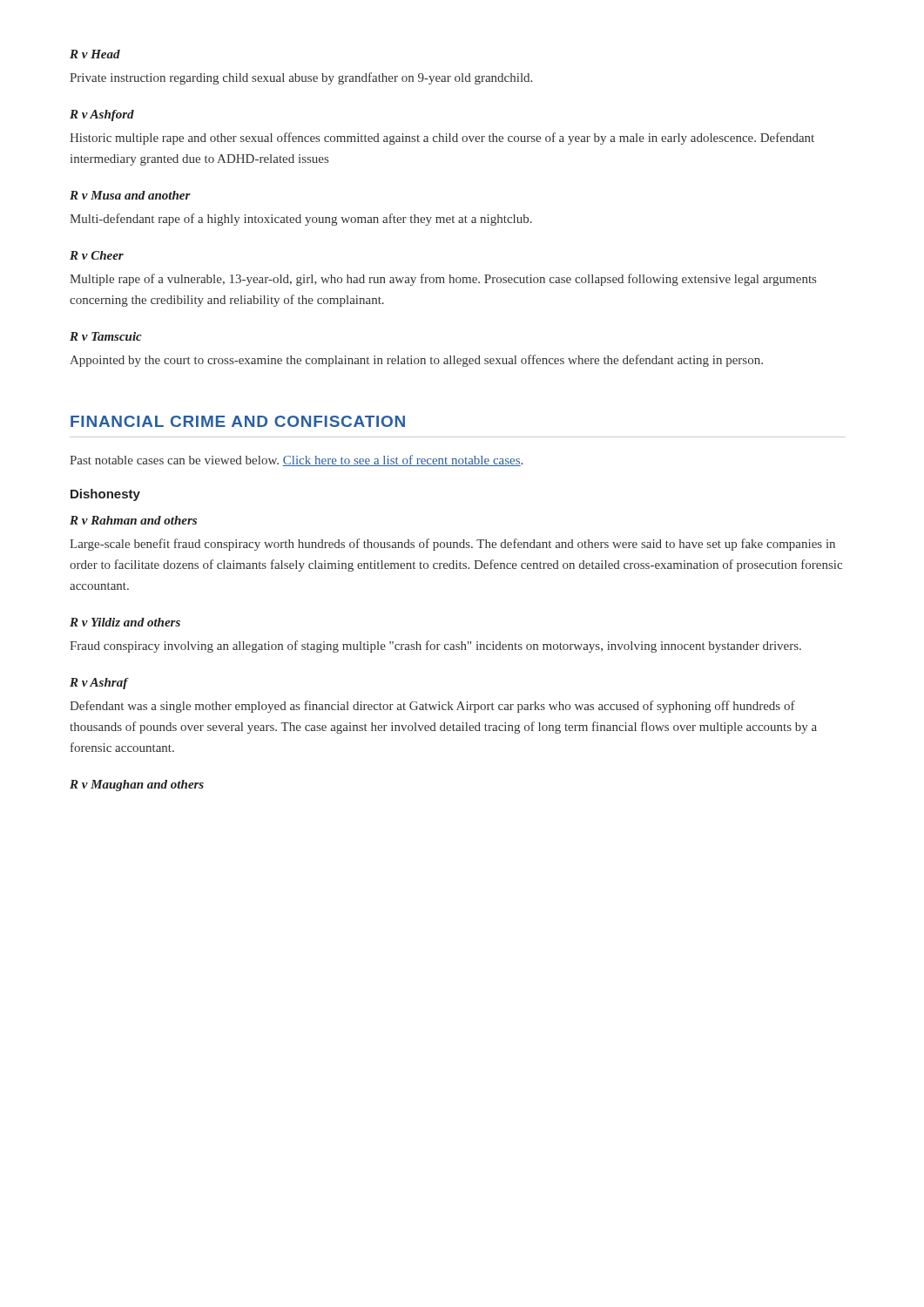
Task: Click on the element starting "Multi-defendant rape of a"
Action: (458, 219)
